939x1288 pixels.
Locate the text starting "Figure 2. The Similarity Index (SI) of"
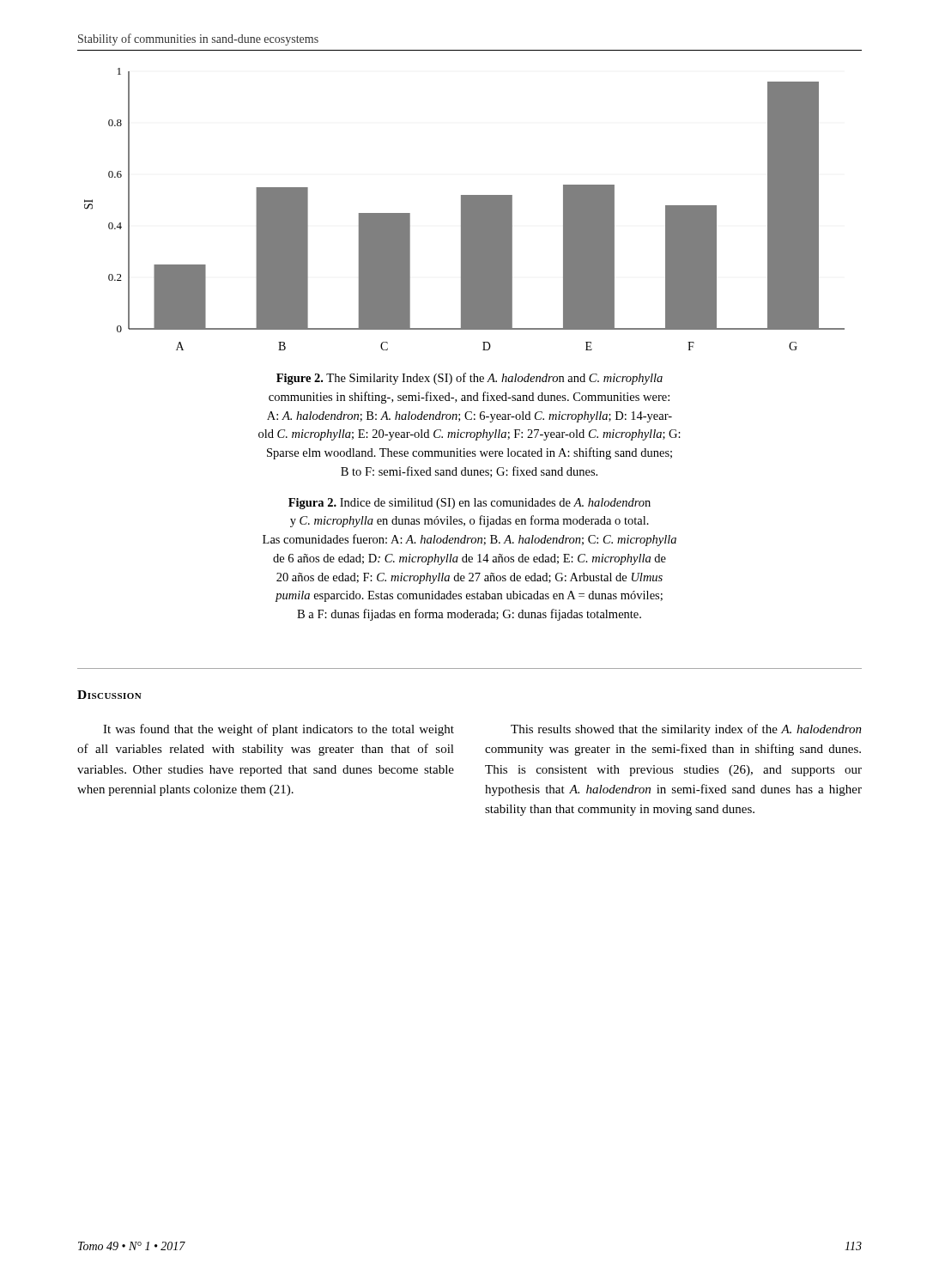(x=470, y=497)
